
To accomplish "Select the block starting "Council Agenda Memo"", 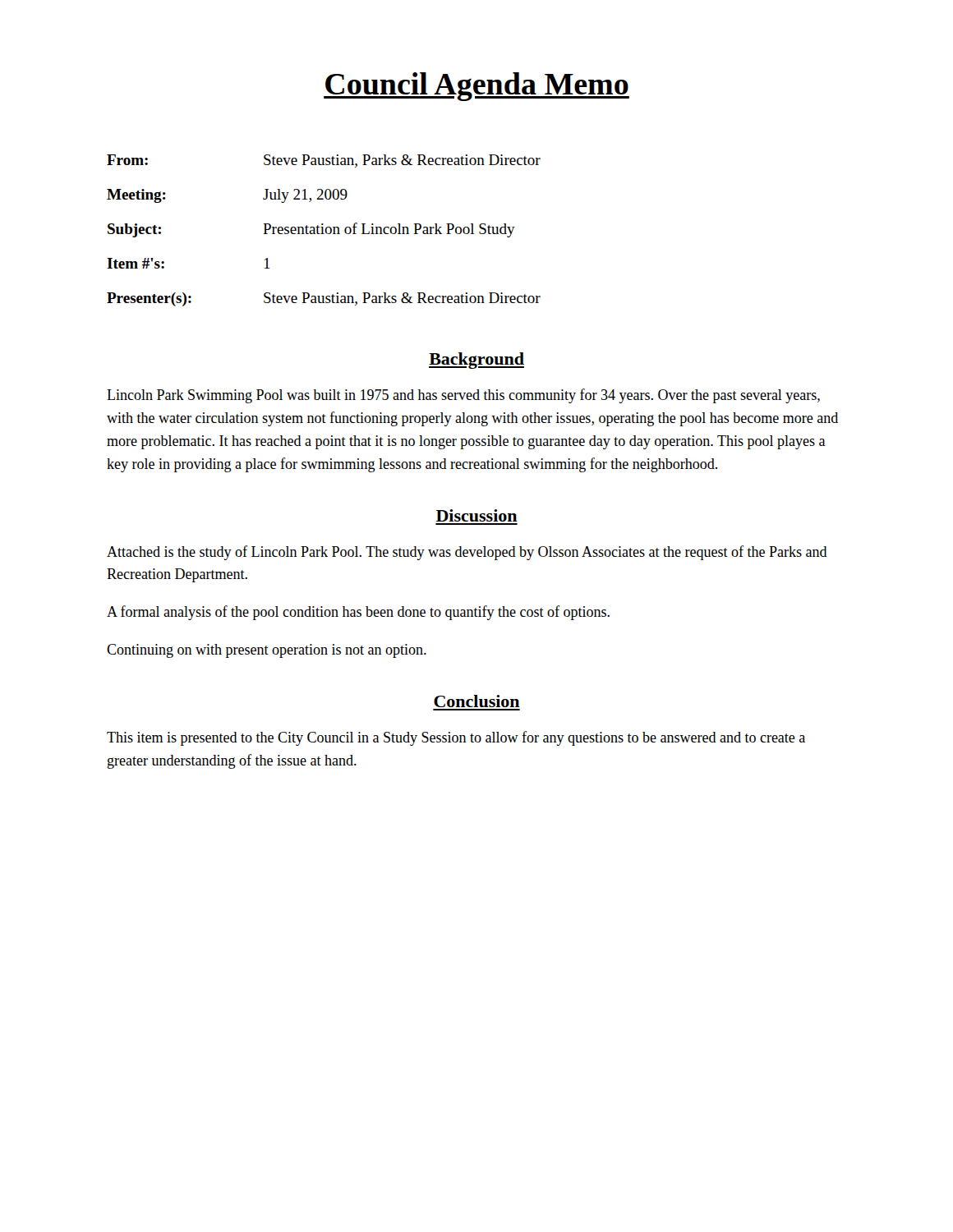I will [476, 84].
